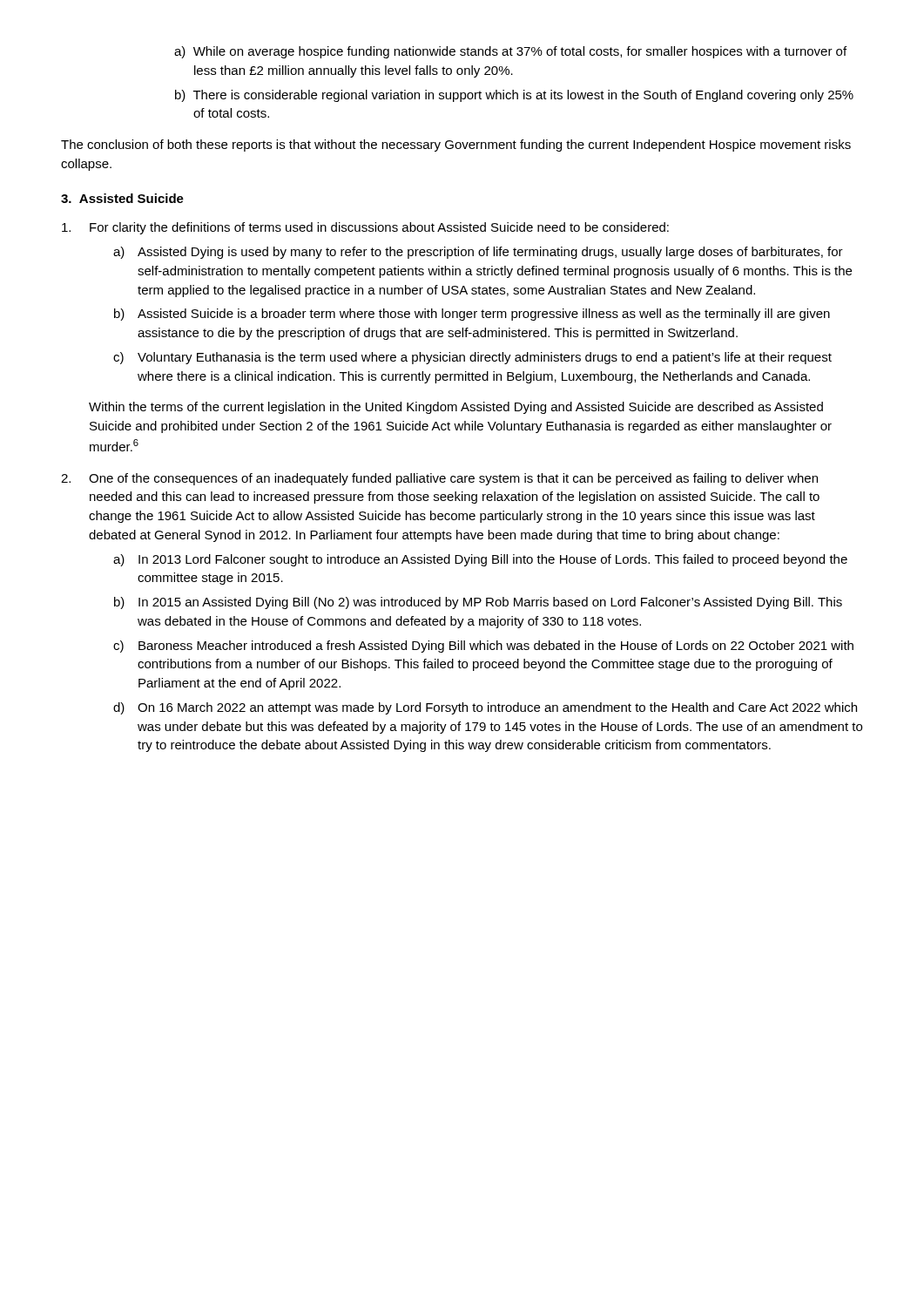Image resolution: width=924 pixels, height=1307 pixels.
Task: Find the block on this page that starts "b) In 2015 an Assisted Dying"
Action: point(488,611)
